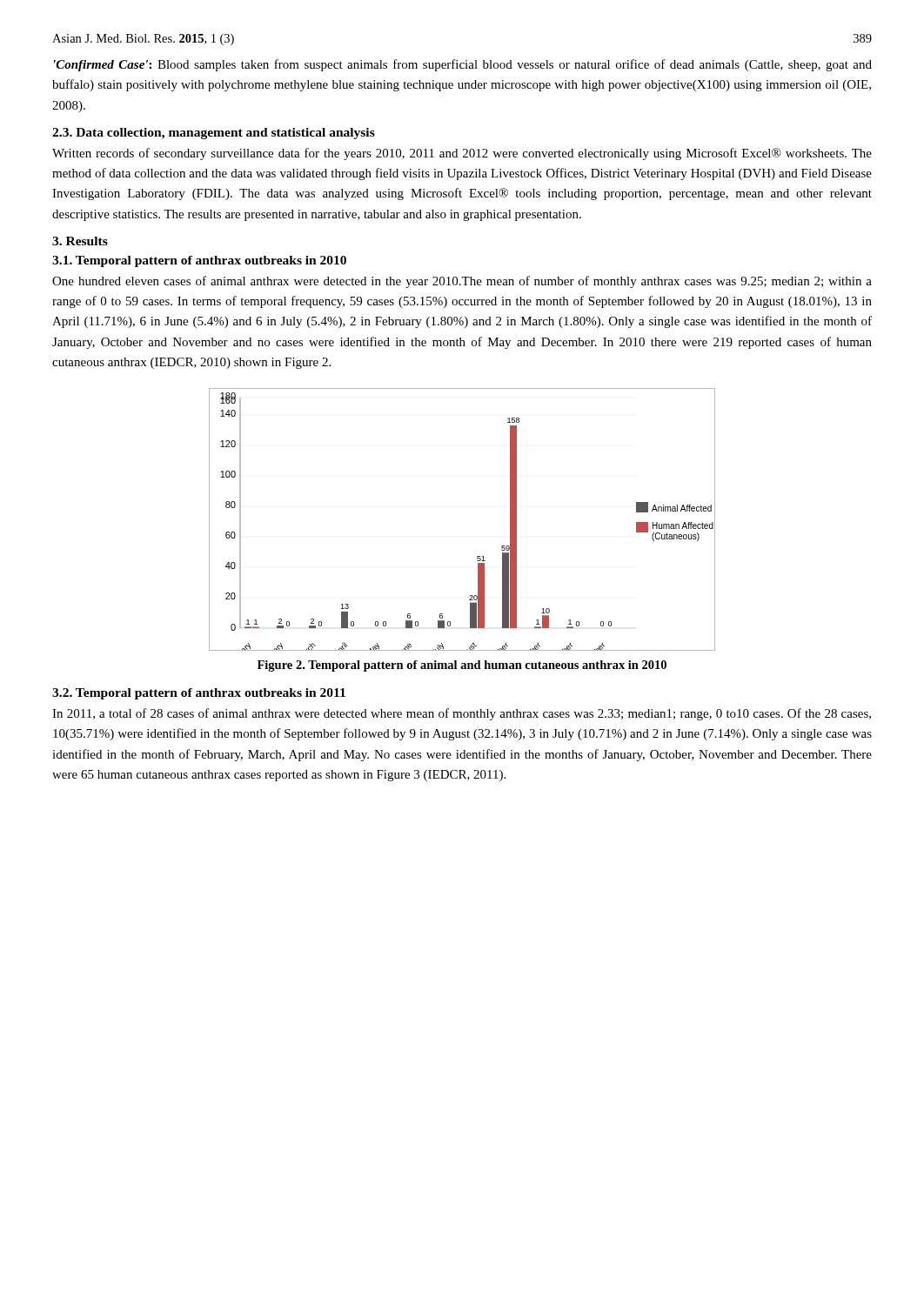Point to the element starting "2.3. Data collection,"
924x1305 pixels.
pyautogui.click(x=213, y=132)
